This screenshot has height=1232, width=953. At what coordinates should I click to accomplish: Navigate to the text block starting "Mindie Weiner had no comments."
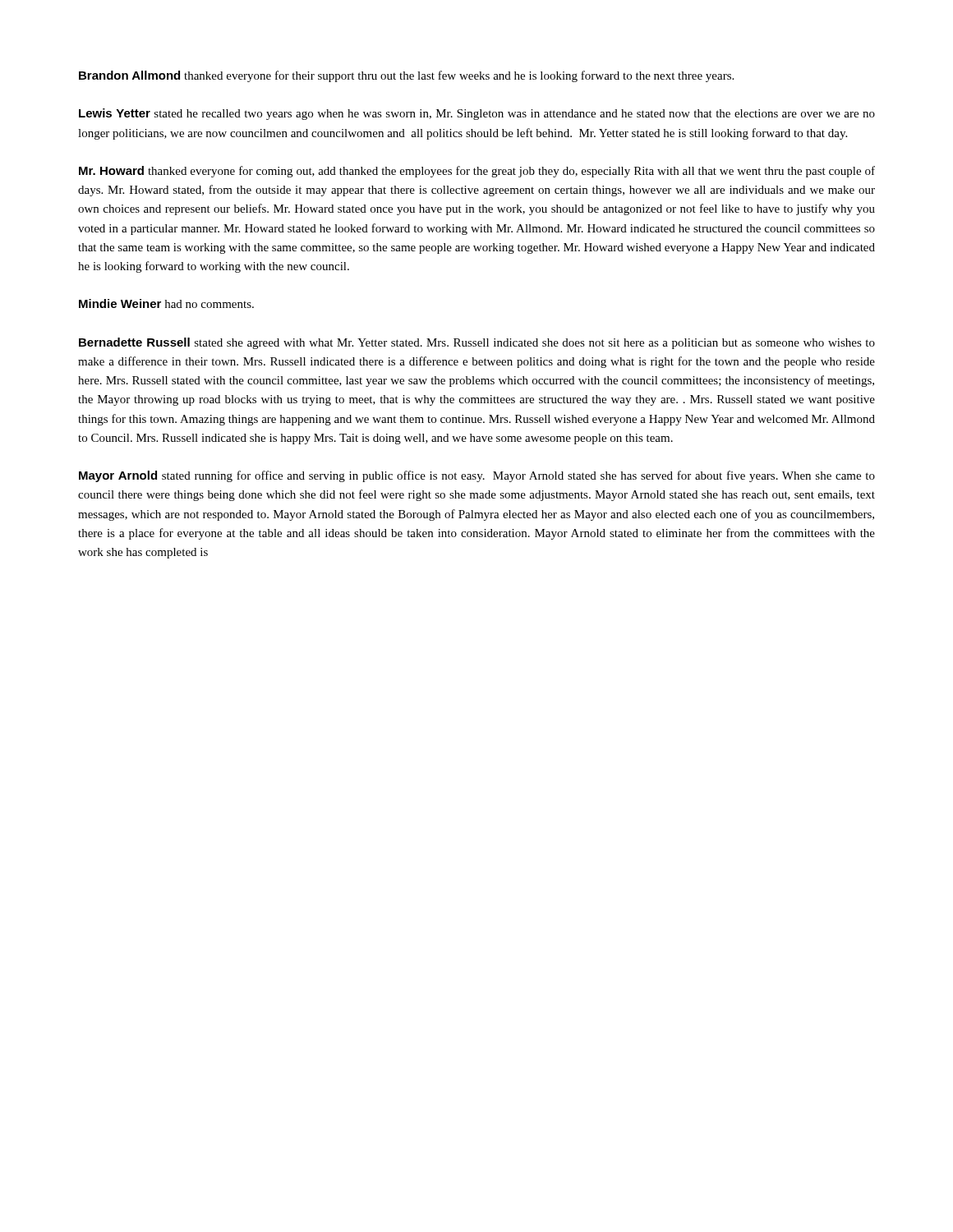coord(166,304)
